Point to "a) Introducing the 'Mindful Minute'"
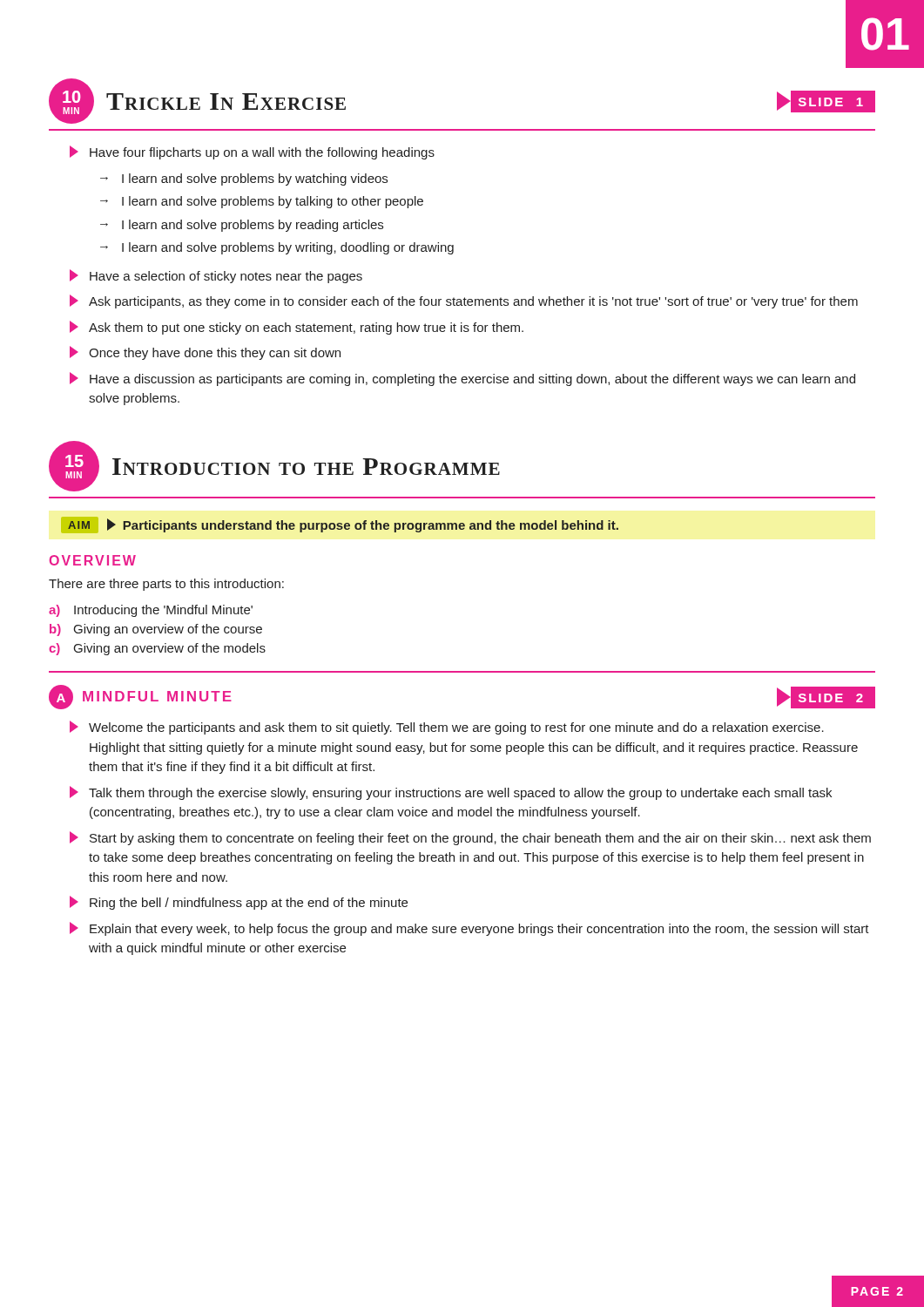 [151, 610]
